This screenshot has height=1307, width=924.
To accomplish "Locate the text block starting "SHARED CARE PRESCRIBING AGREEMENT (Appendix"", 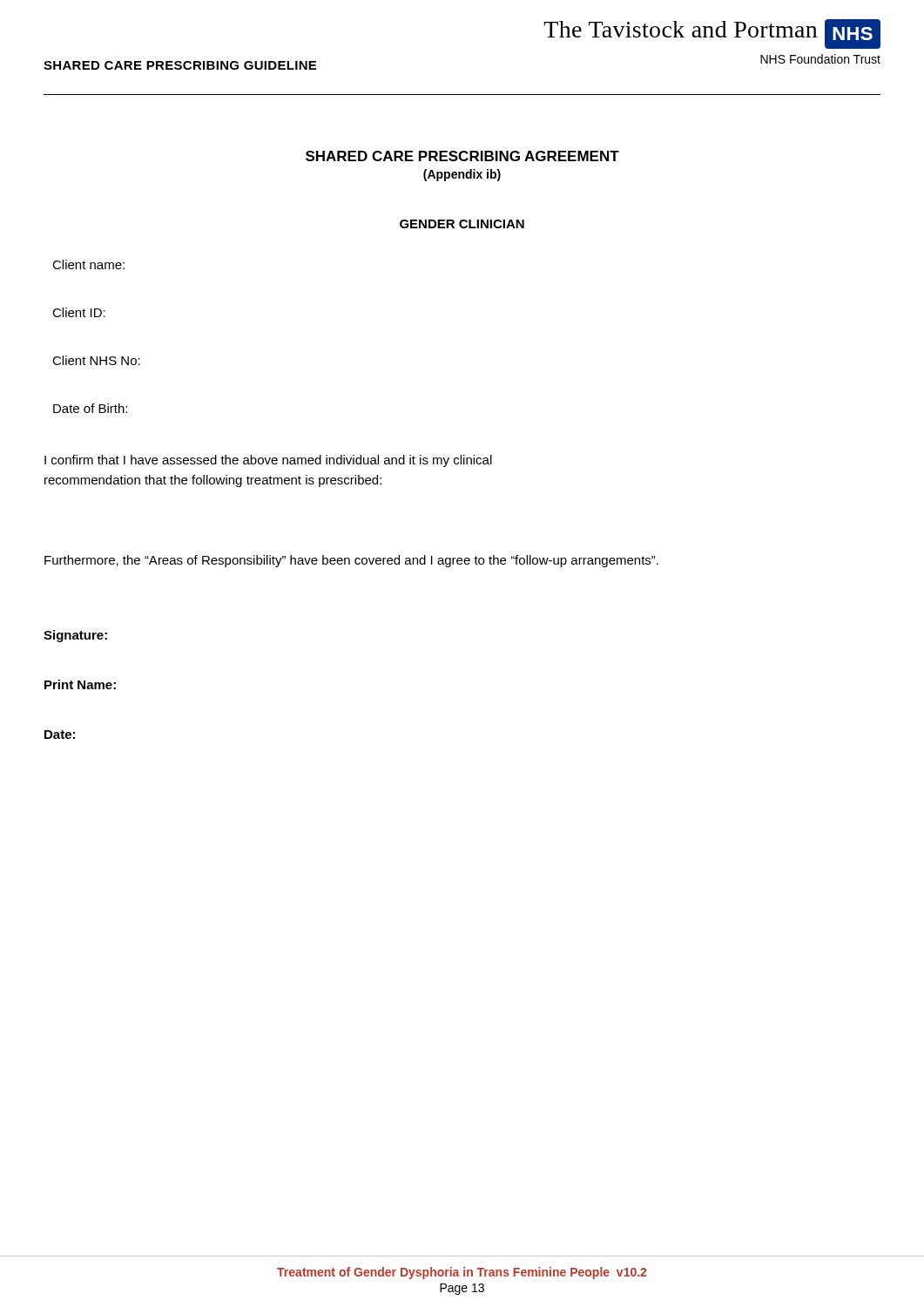I will [x=462, y=165].
